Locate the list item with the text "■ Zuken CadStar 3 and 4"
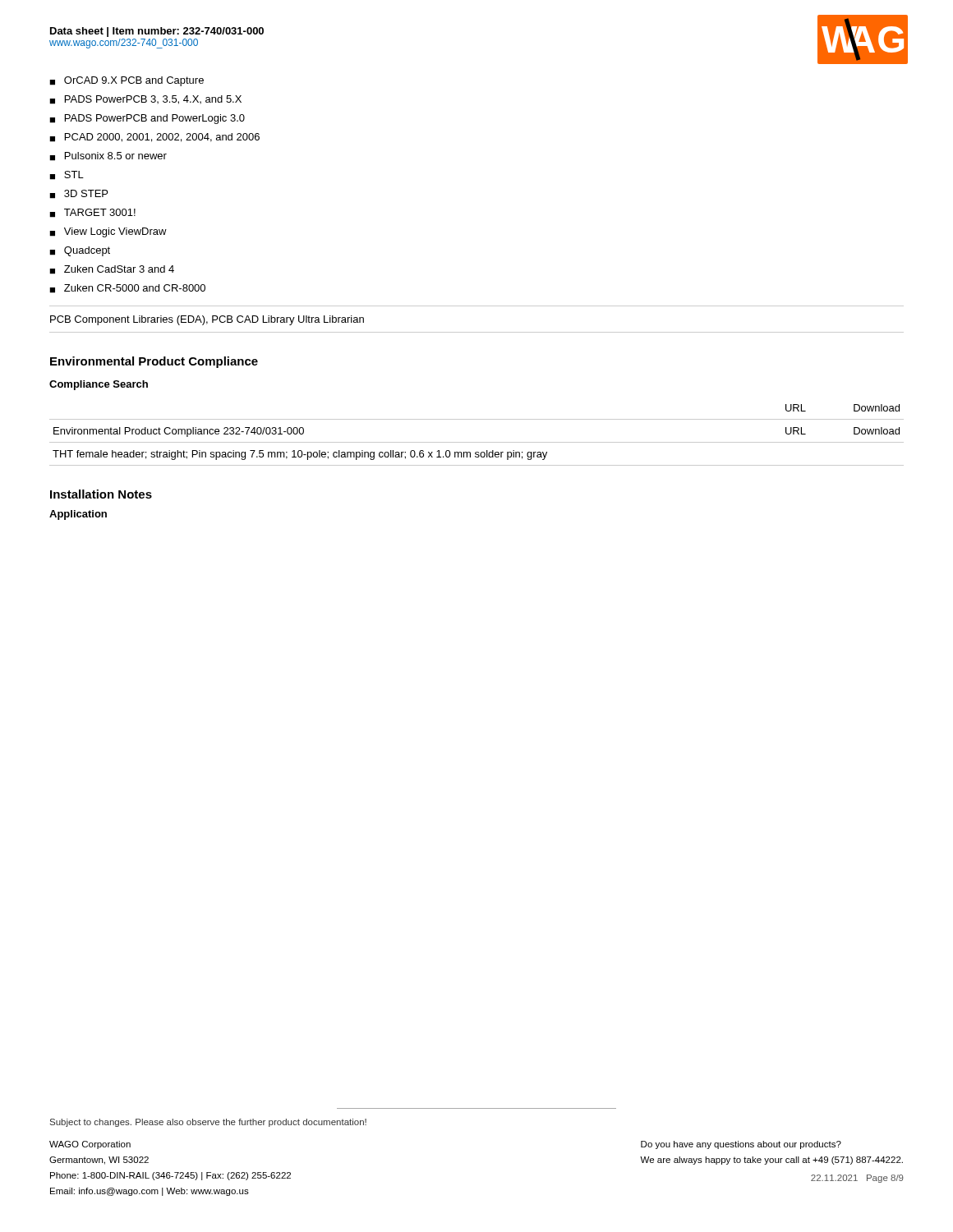 (112, 270)
